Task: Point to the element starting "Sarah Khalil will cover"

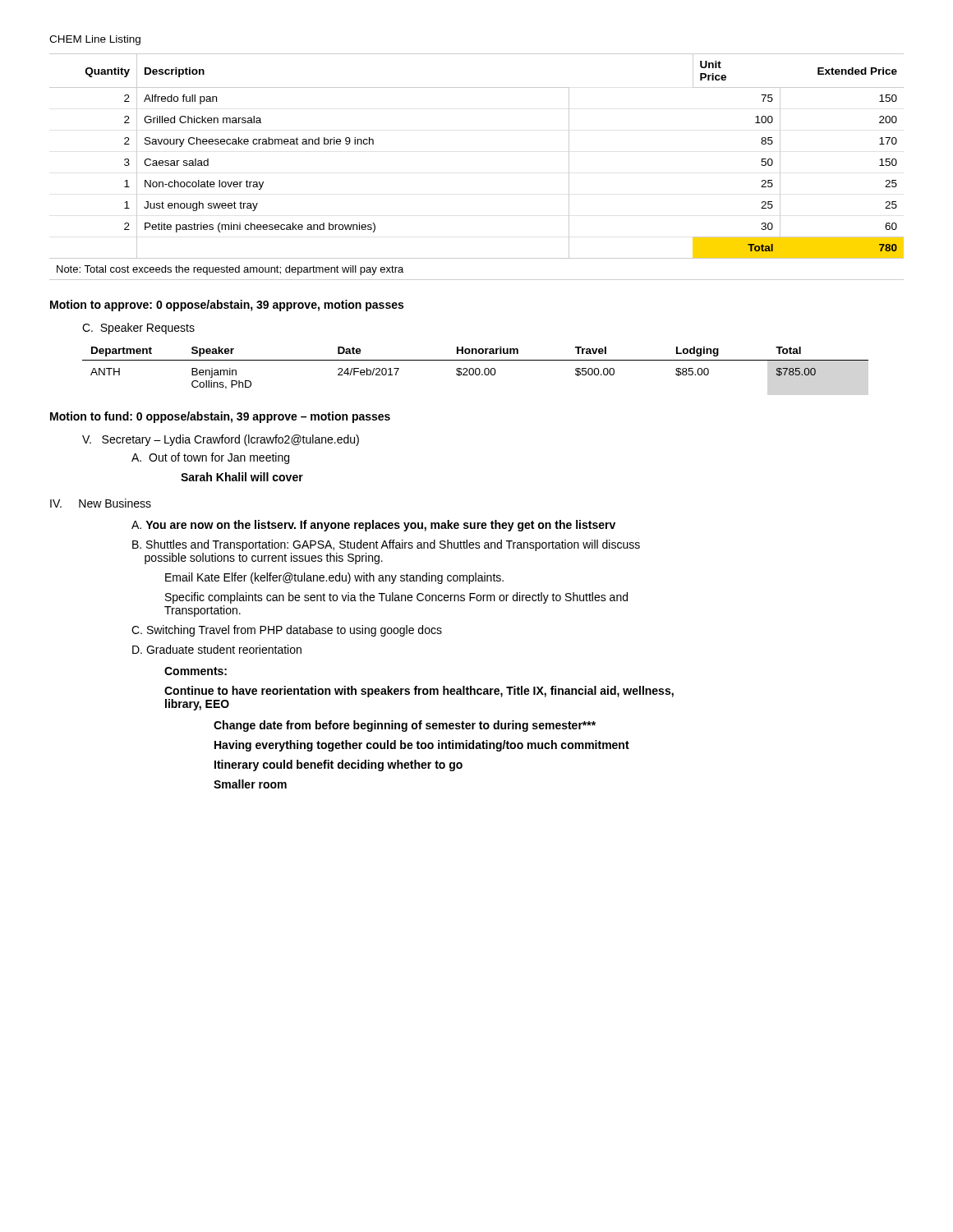Action: click(242, 477)
